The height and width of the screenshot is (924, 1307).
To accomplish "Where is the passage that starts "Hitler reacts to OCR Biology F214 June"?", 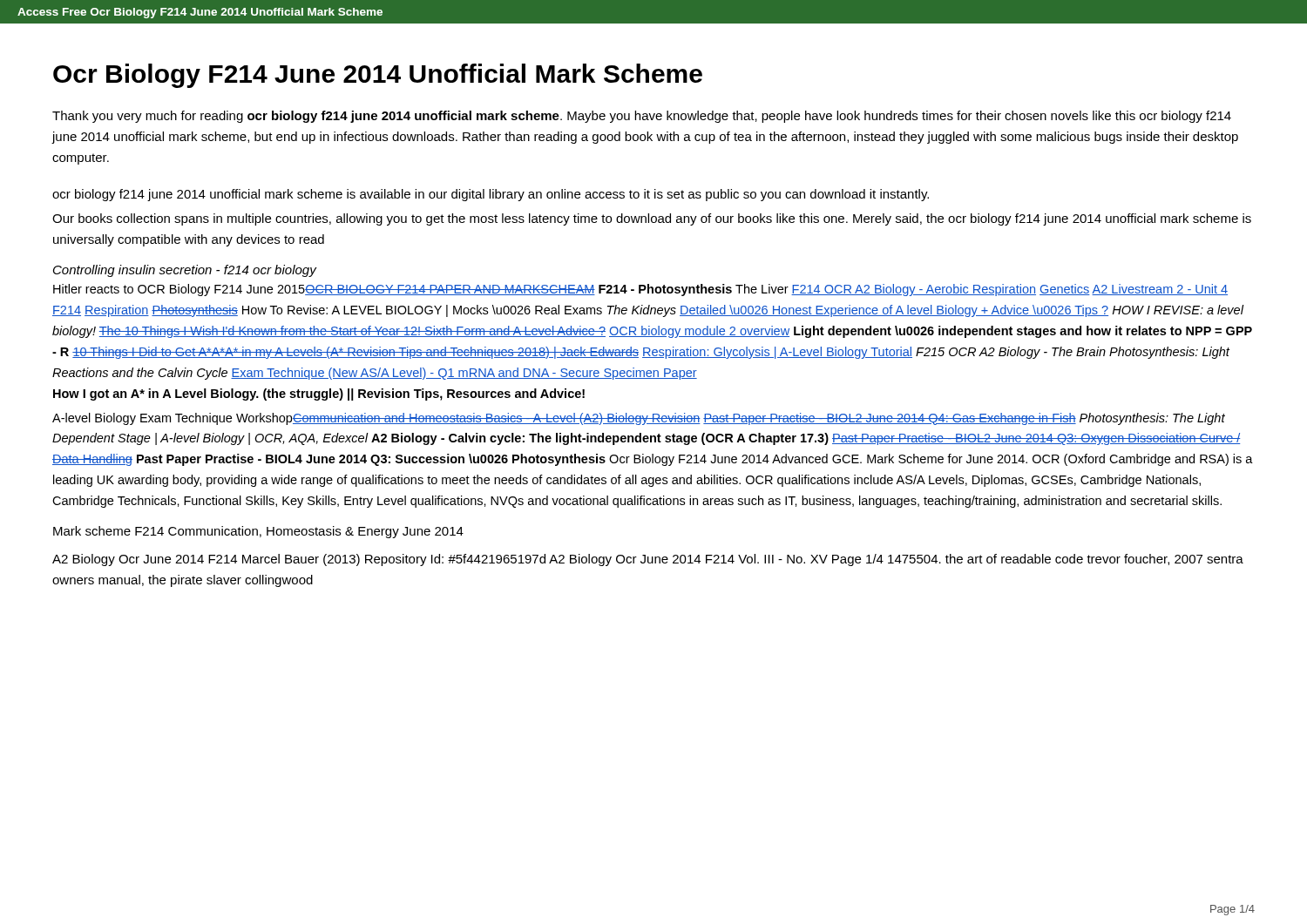I will (x=652, y=341).
